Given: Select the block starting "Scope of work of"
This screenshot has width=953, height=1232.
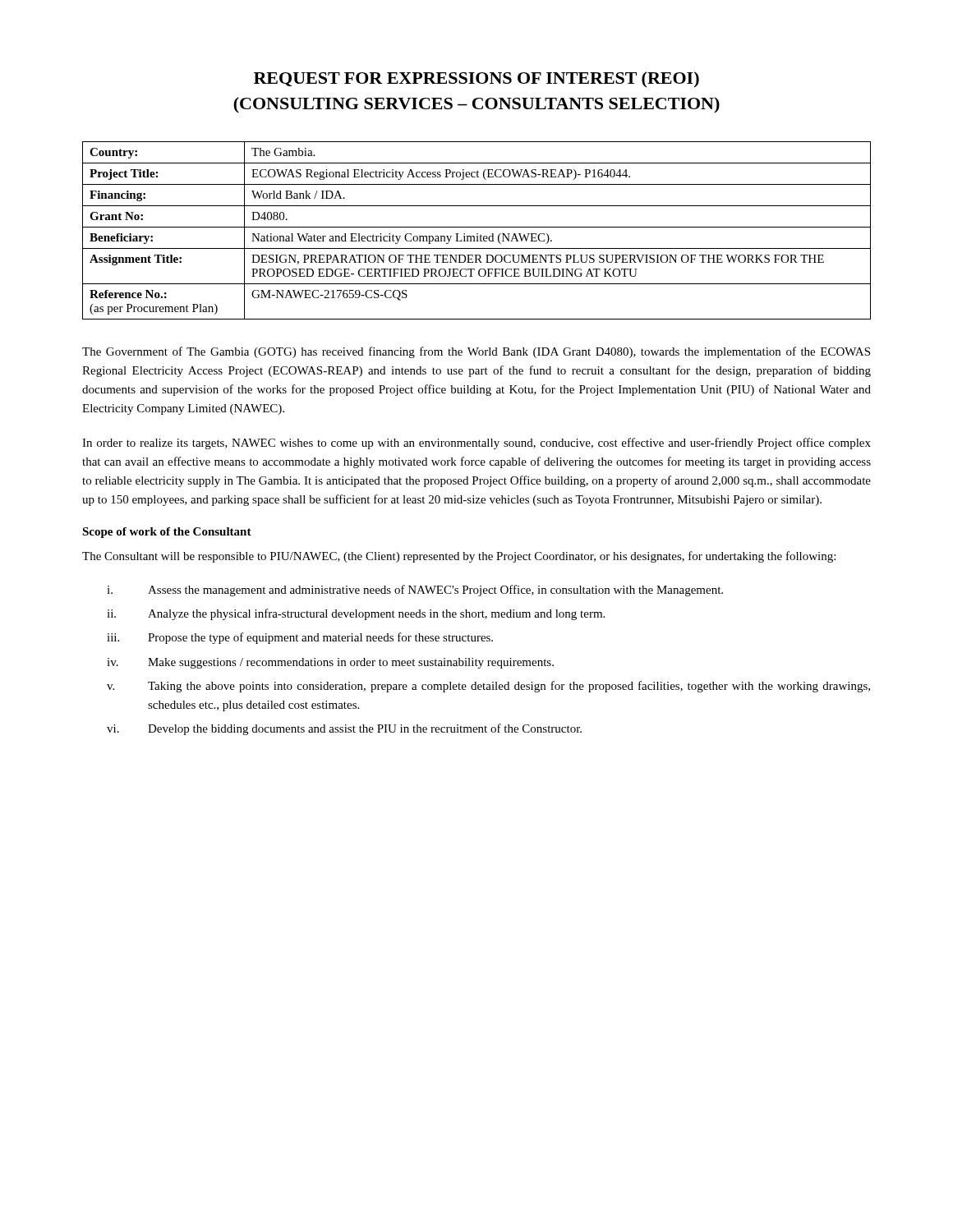Looking at the screenshot, I should pos(167,531).
